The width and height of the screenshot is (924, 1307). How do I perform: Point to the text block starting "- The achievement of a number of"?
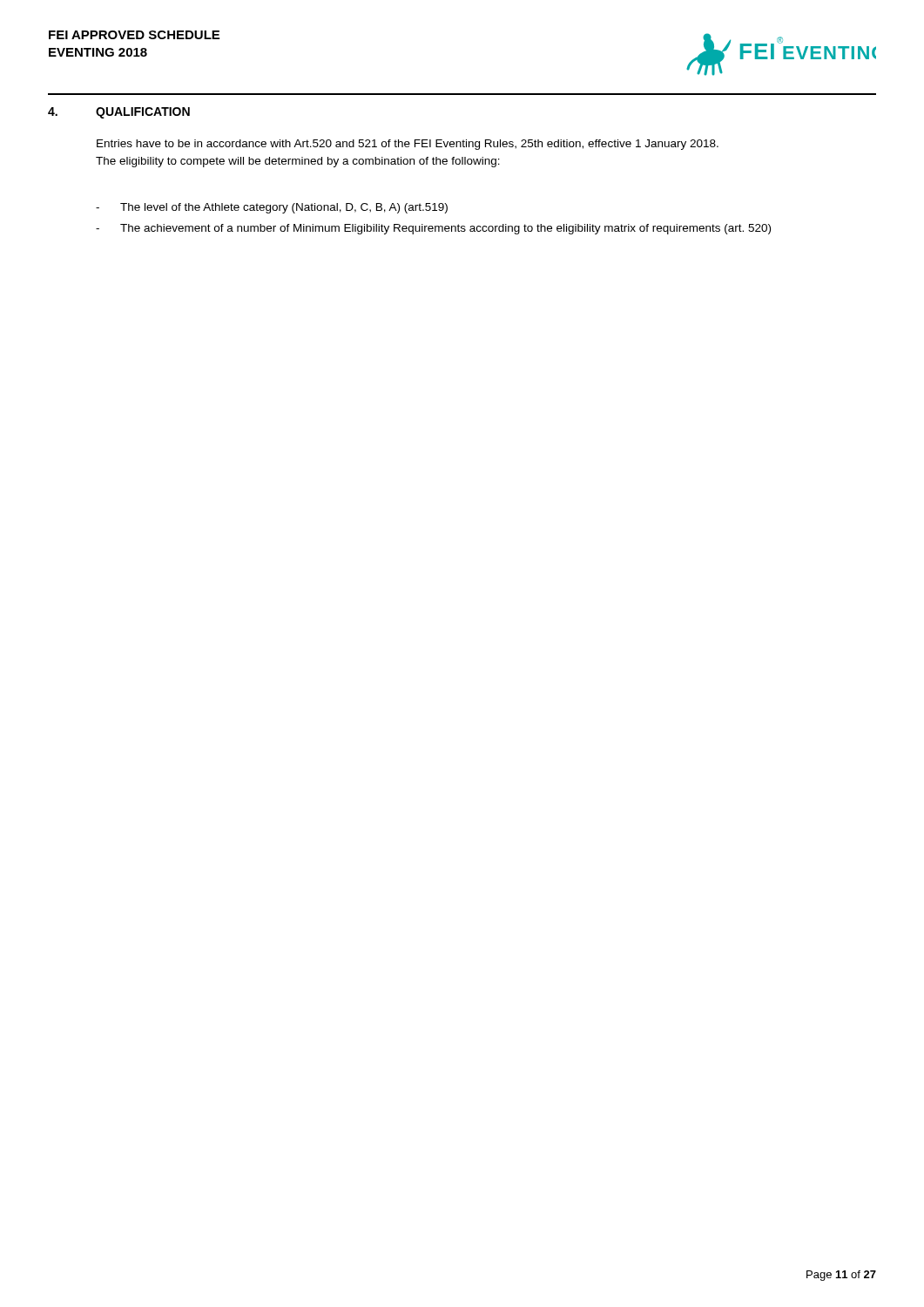point(486,229)
